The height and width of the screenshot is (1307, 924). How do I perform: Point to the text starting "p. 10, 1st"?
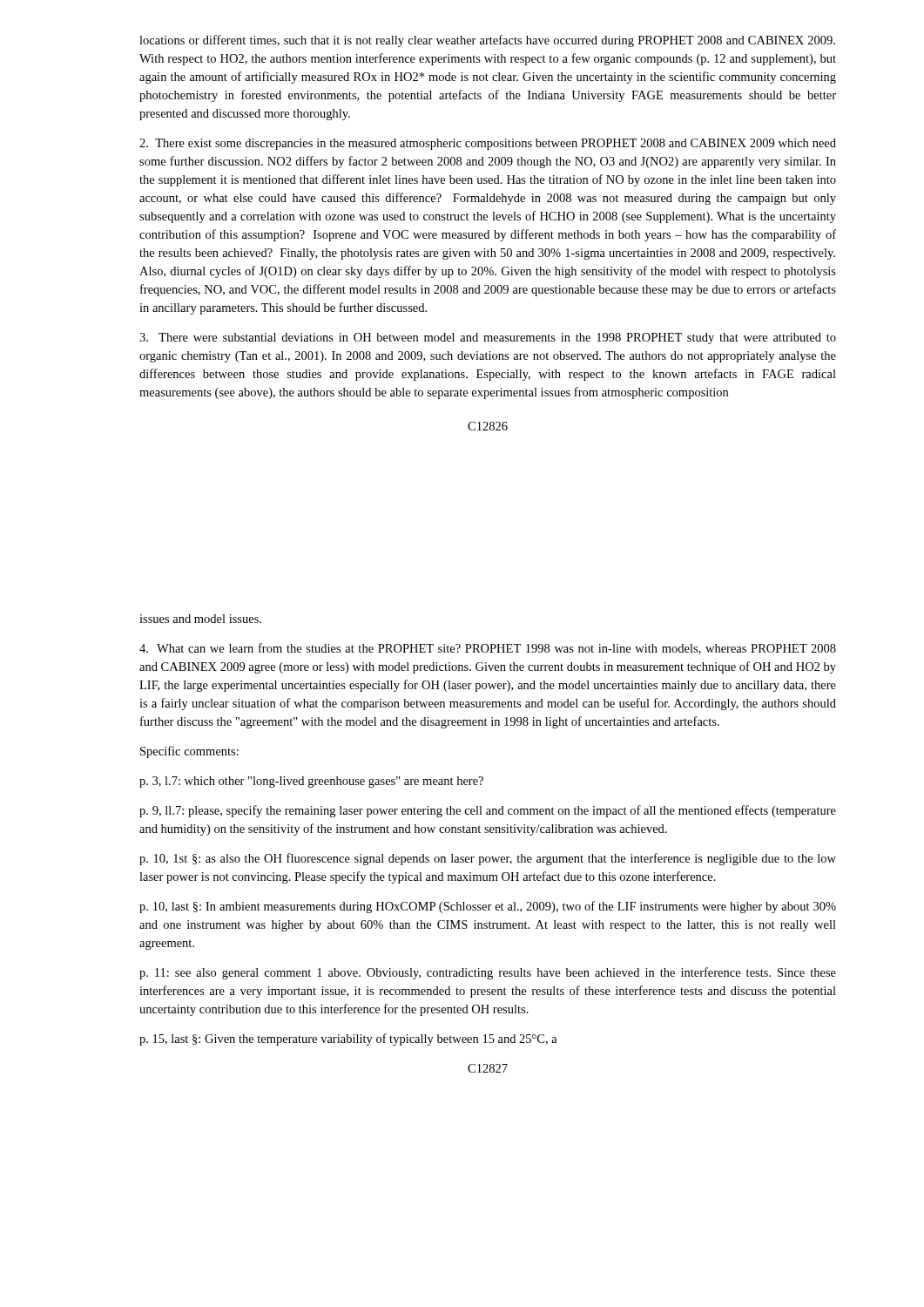488,868
